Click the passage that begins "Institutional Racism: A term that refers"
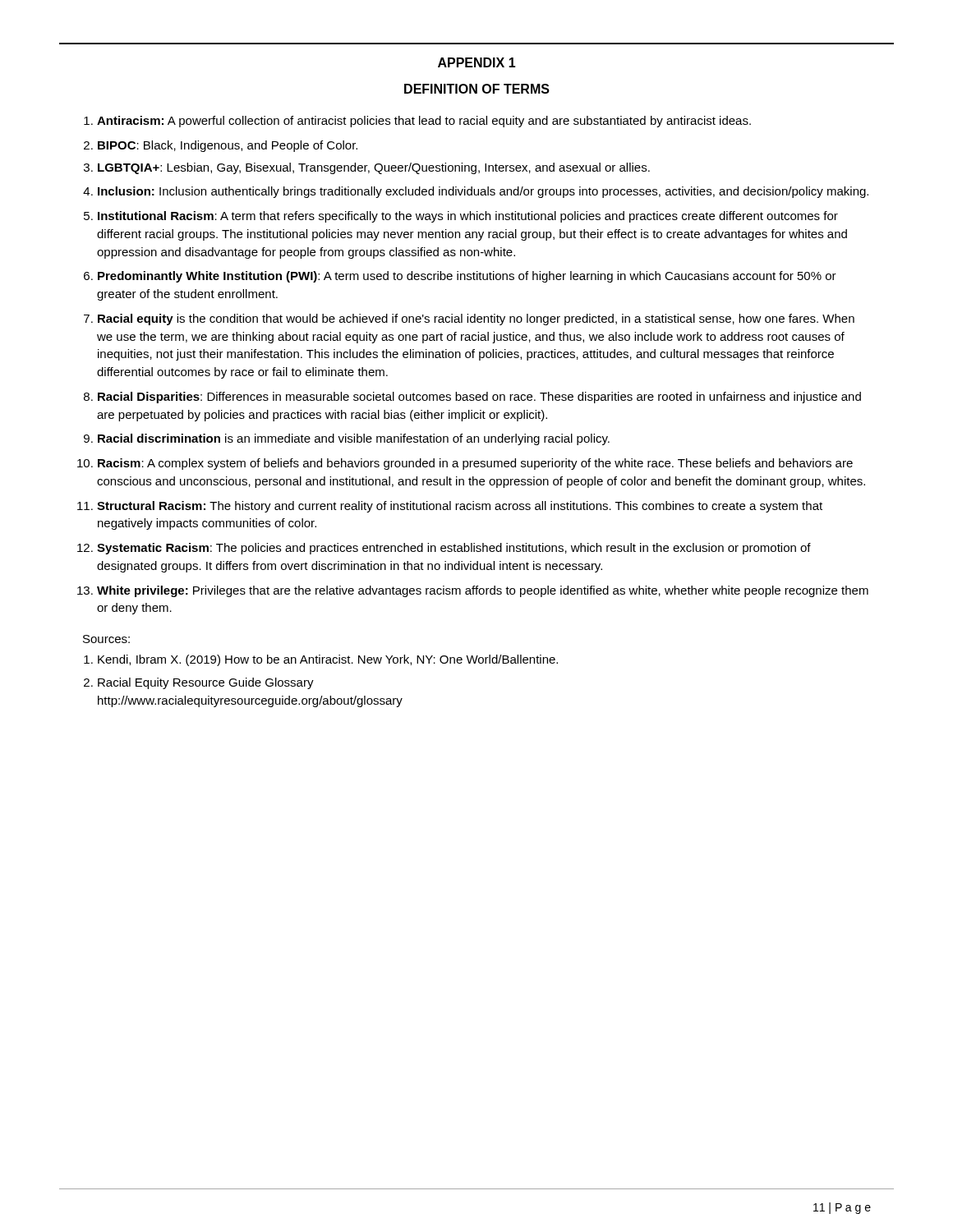The width and height of the screenshot is (953, 1232). coord(472,233)
